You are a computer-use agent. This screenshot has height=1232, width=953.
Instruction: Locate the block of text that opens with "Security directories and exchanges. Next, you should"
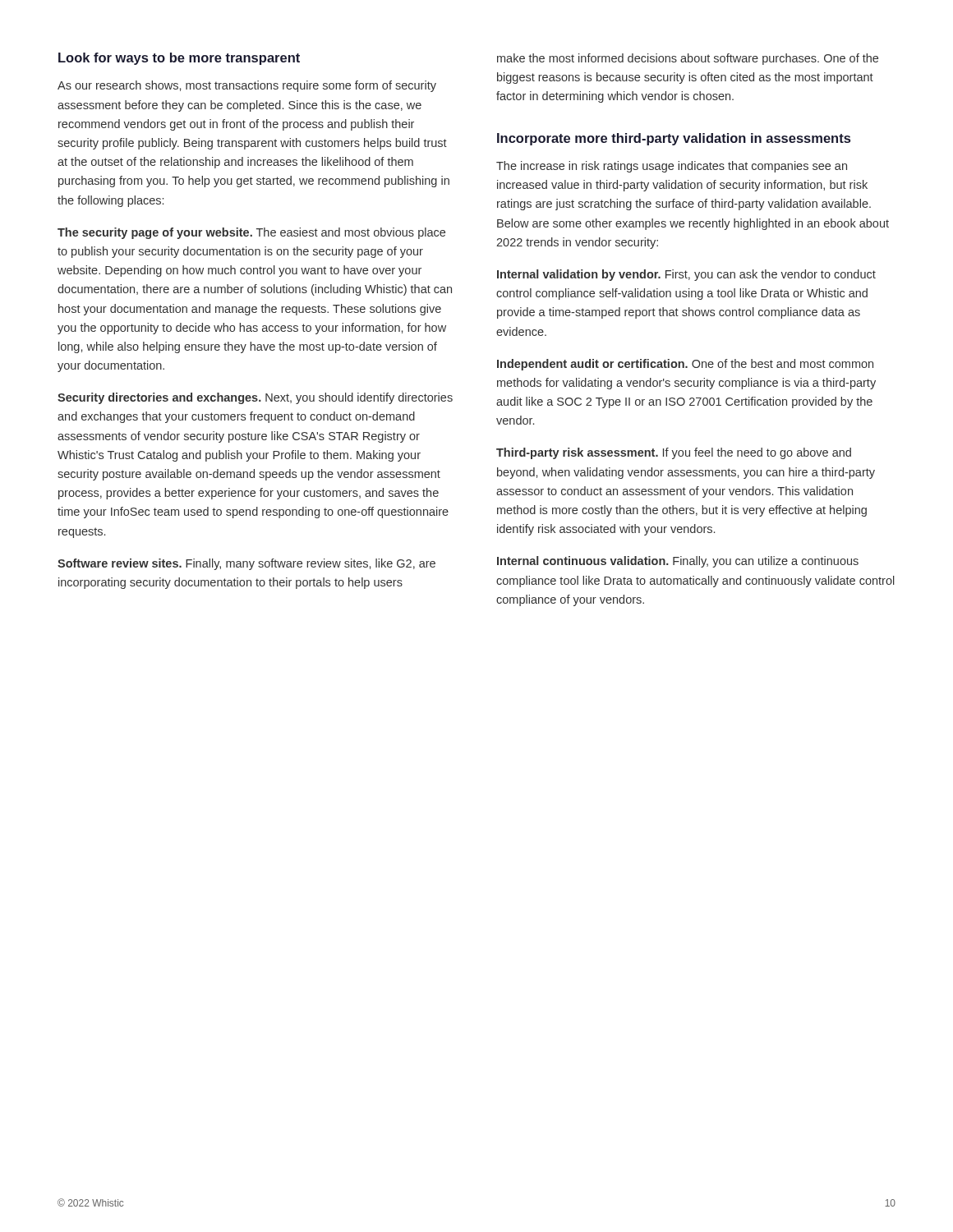point(255,464)
